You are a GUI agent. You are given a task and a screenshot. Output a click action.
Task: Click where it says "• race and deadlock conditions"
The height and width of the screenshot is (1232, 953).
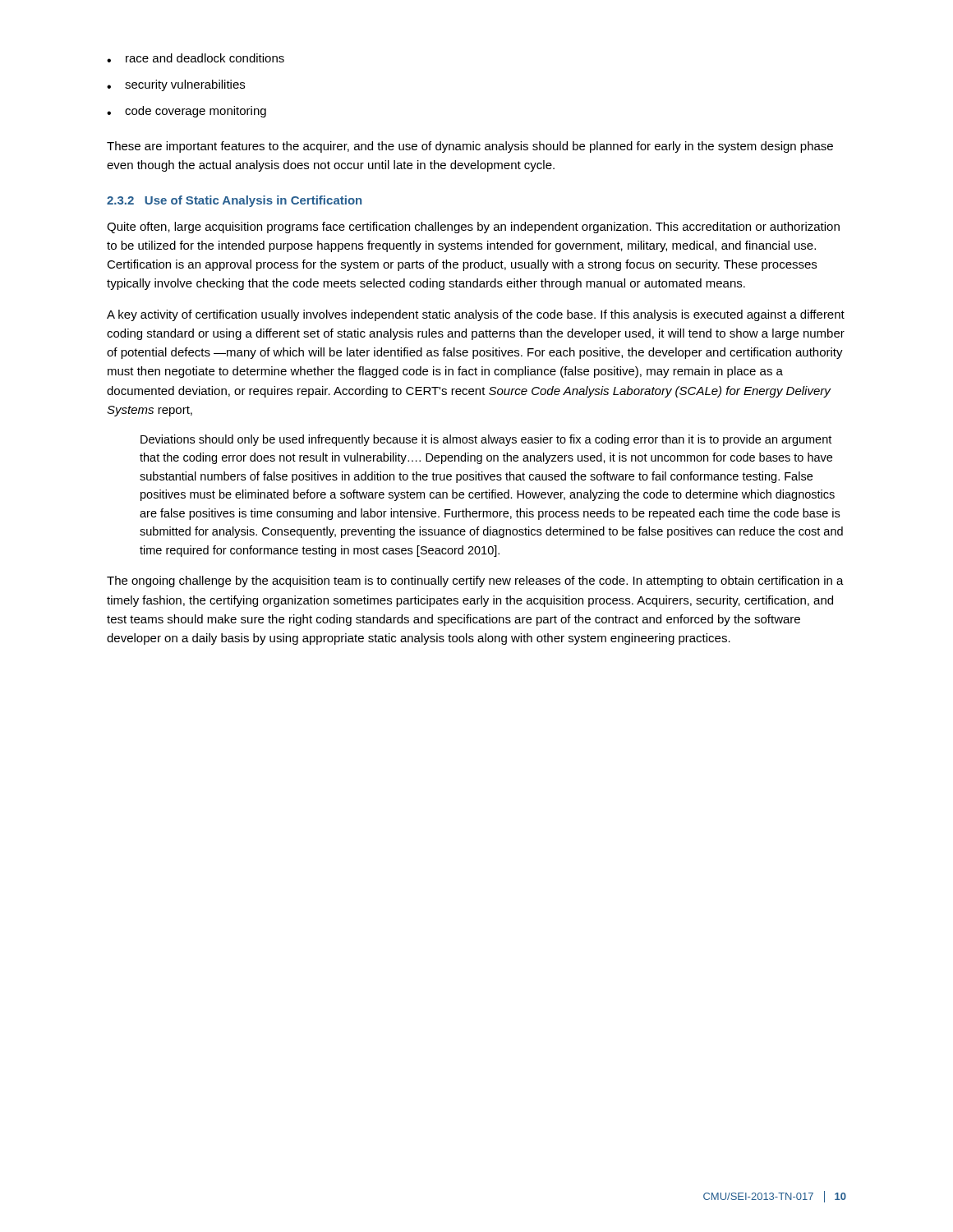pyautogui.click(x=196, y=60)
